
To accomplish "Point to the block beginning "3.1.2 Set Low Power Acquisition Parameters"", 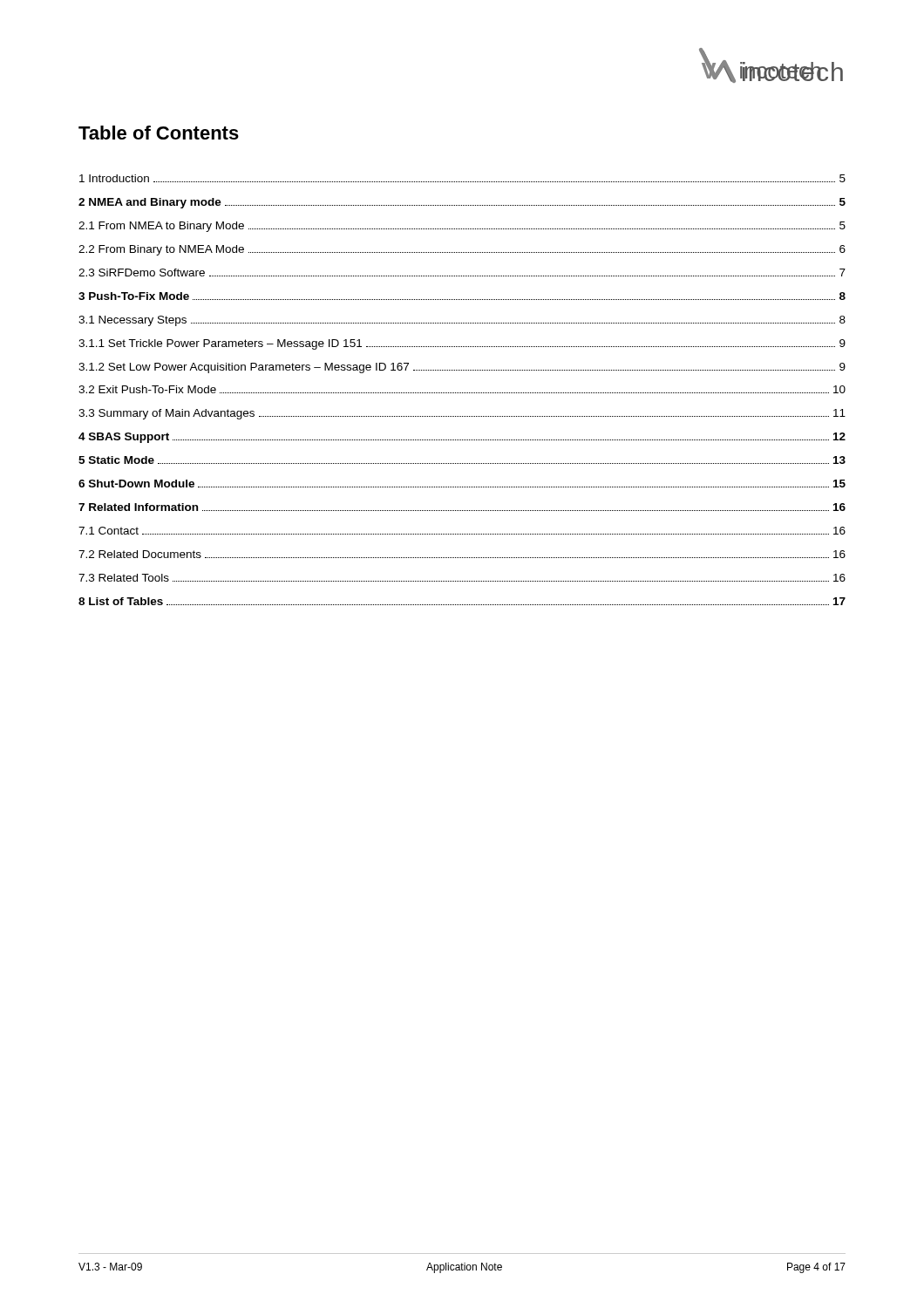I will click(462, 367).
